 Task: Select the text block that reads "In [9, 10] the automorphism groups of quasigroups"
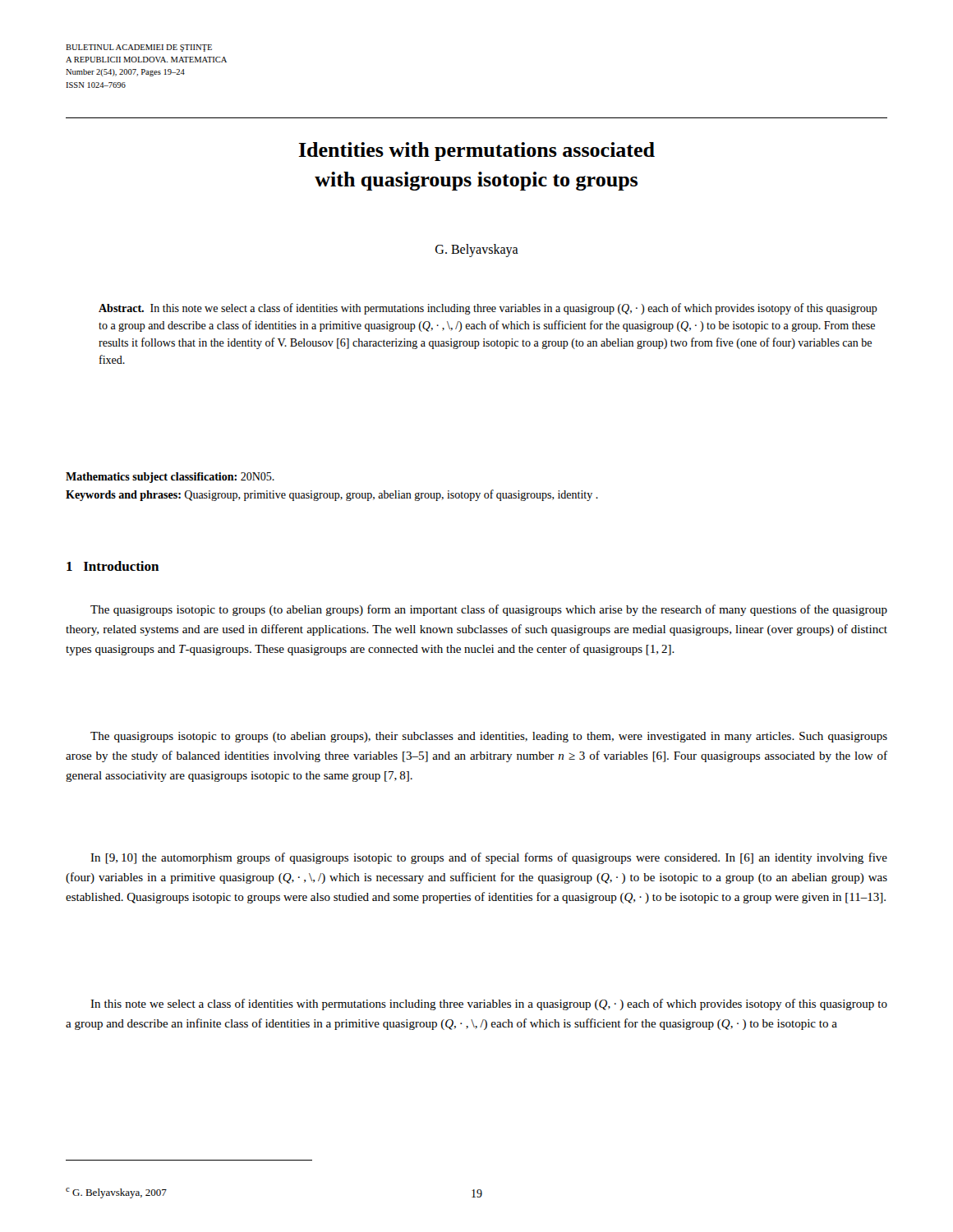pyautogui.click(x=476, y=877)
